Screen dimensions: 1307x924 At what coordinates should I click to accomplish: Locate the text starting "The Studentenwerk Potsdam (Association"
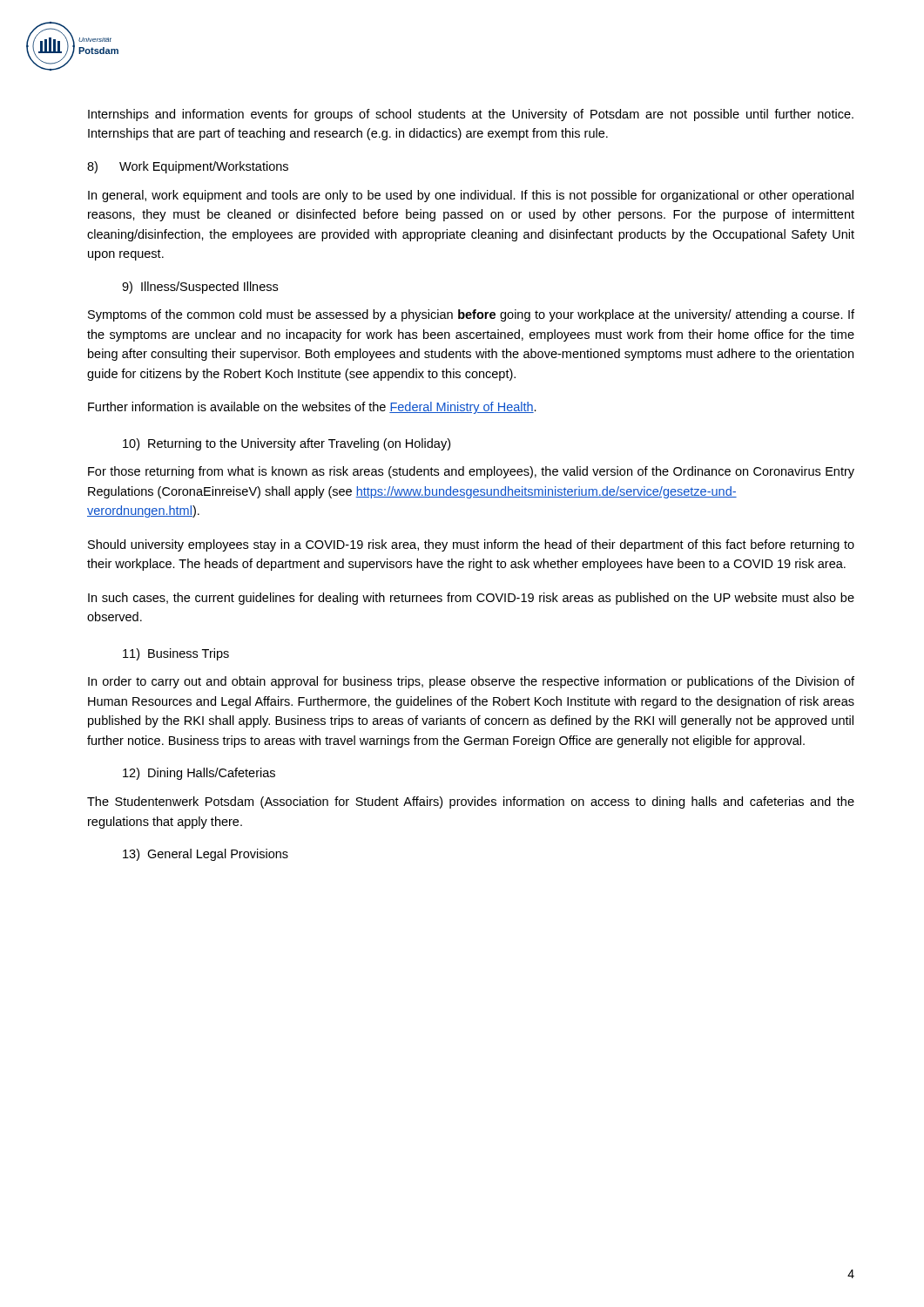471,811
